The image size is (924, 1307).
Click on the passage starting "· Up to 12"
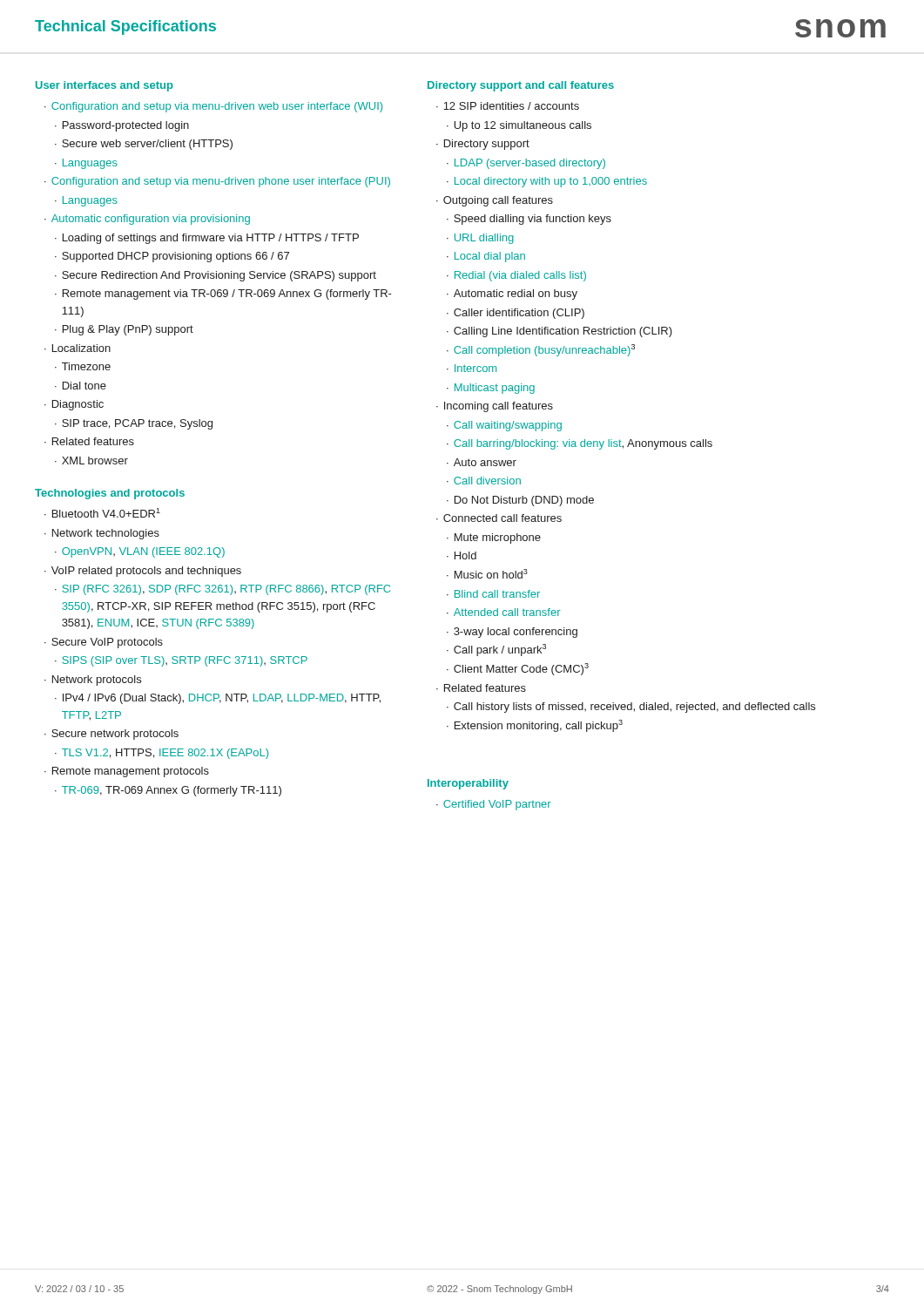pyautogui.click(x=519, y=126)
